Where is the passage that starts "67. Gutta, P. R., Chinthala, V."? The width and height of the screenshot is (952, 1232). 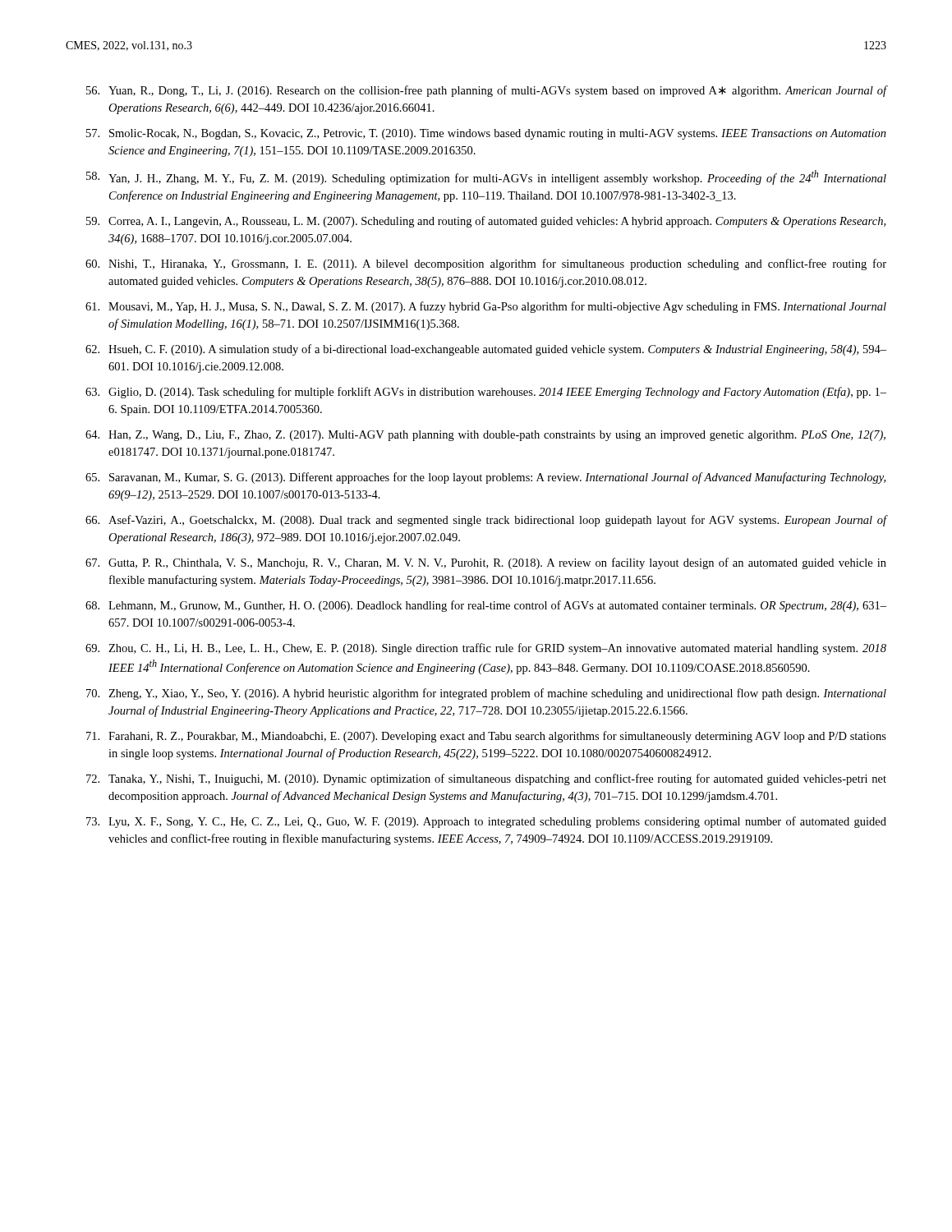[x=476, y=572]
